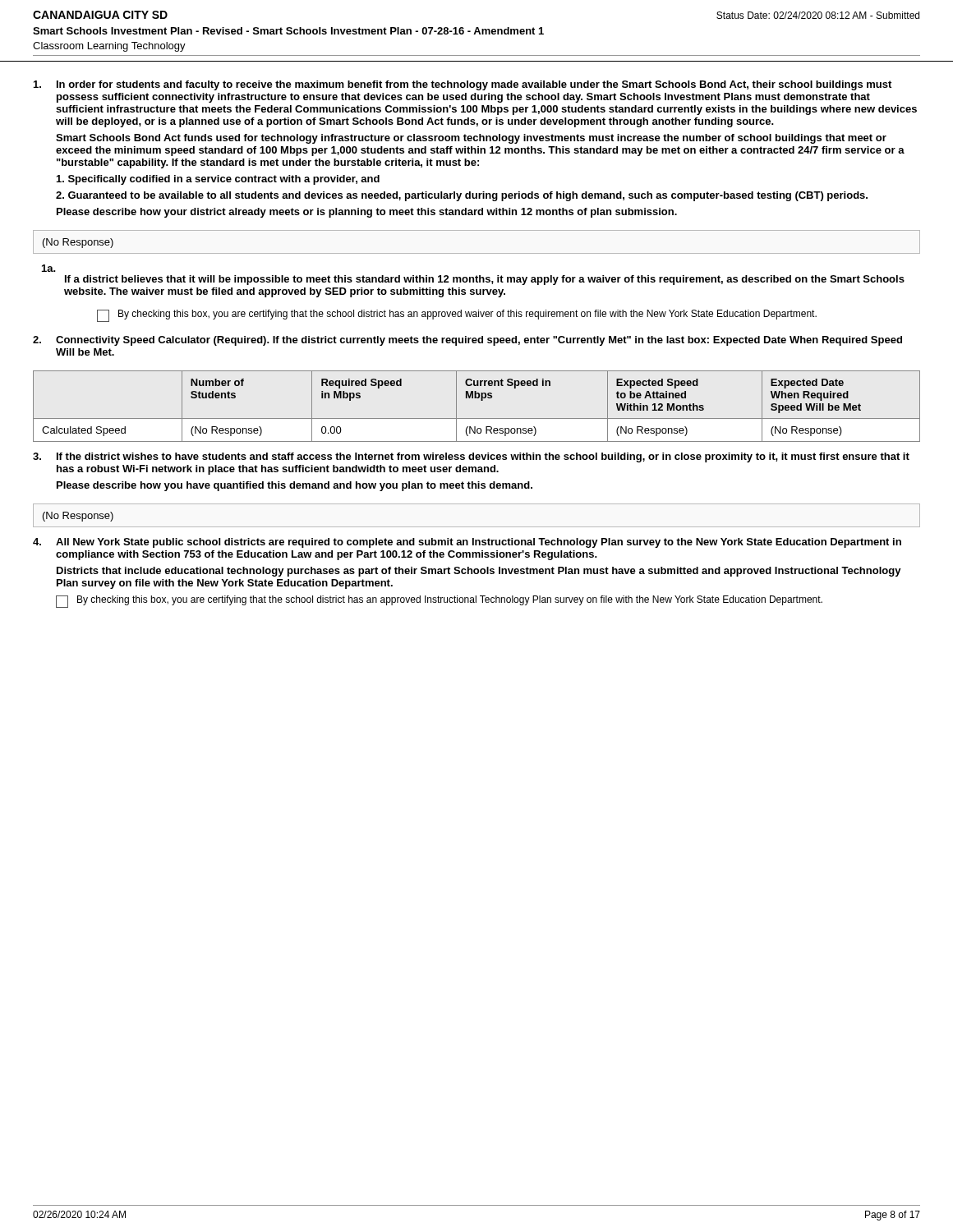Locate the list item that says "3. If the"

point(476,473)
